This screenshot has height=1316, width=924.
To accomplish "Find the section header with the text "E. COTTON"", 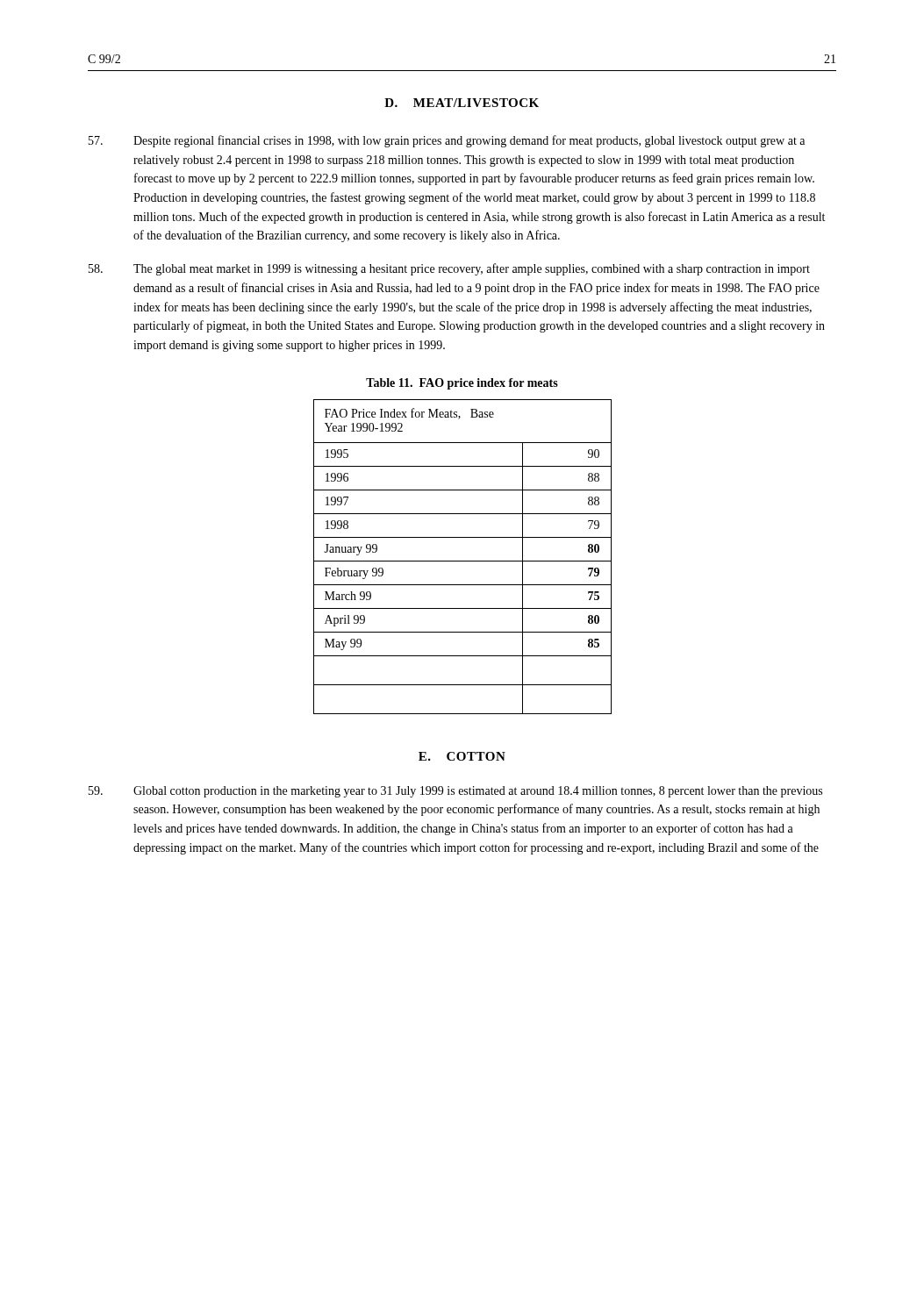I will (462, 756).
